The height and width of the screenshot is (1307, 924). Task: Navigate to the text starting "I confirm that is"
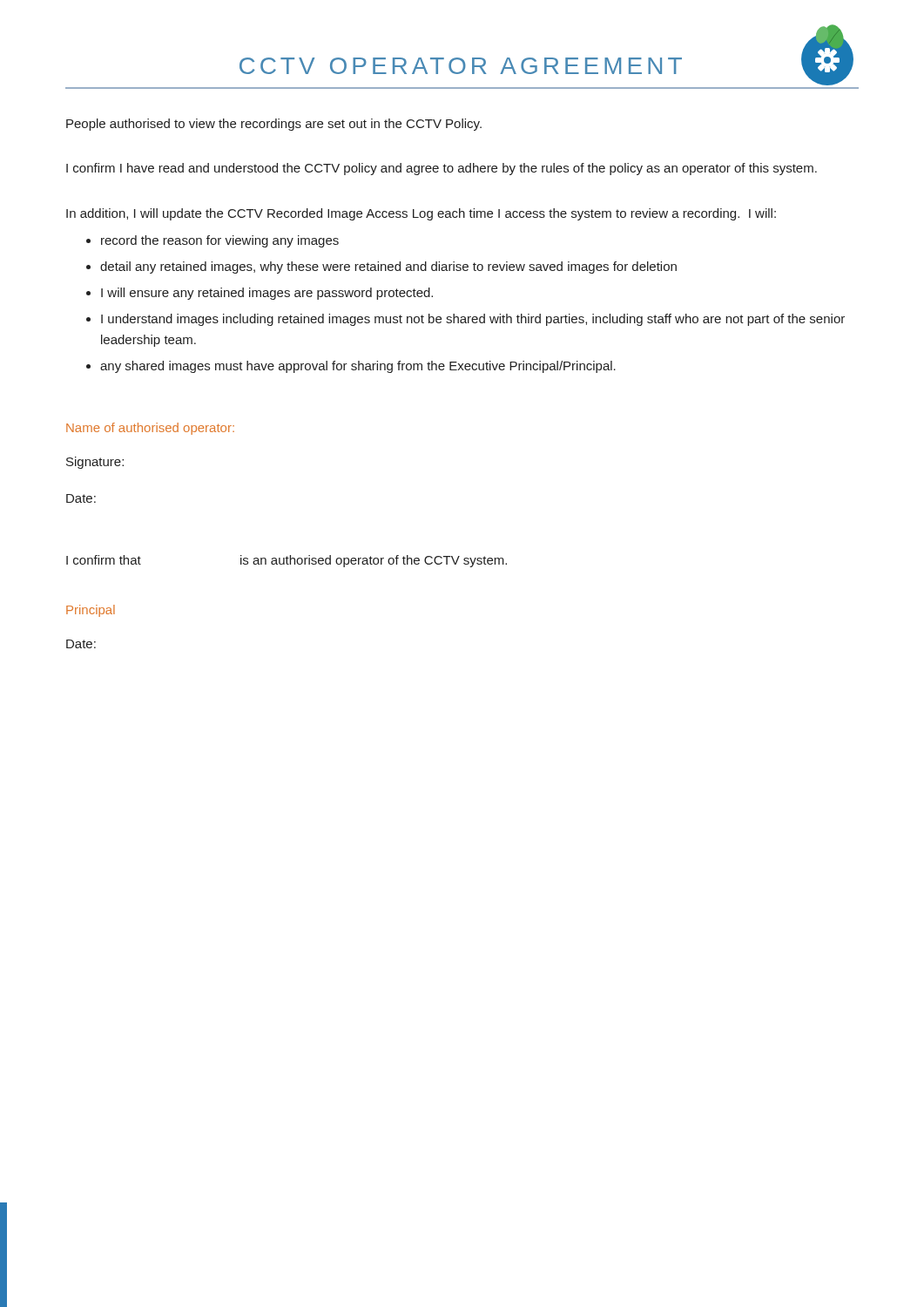click(x=462, y=560)
